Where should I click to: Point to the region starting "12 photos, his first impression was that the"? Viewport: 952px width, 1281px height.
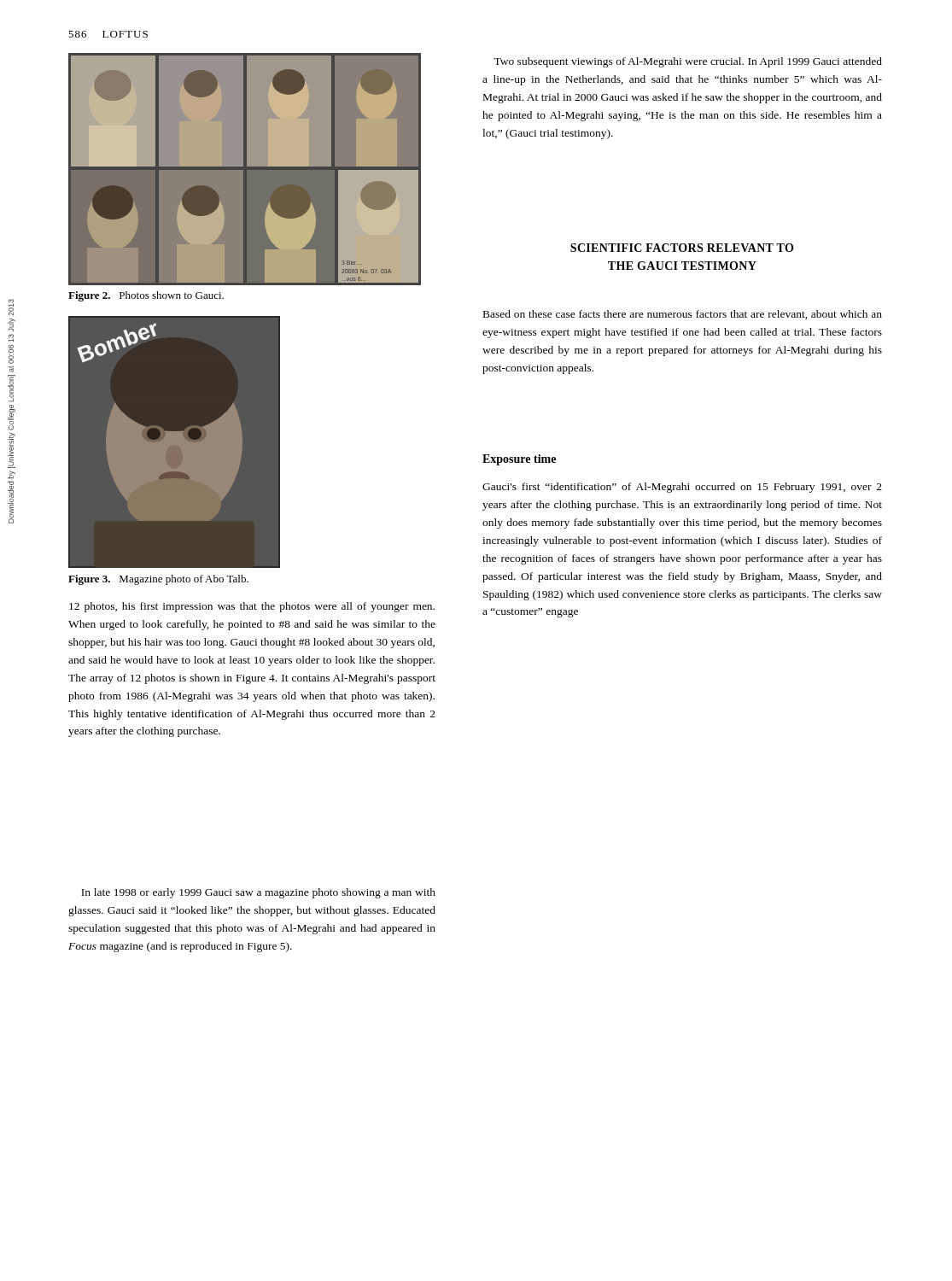coord(252,668)
